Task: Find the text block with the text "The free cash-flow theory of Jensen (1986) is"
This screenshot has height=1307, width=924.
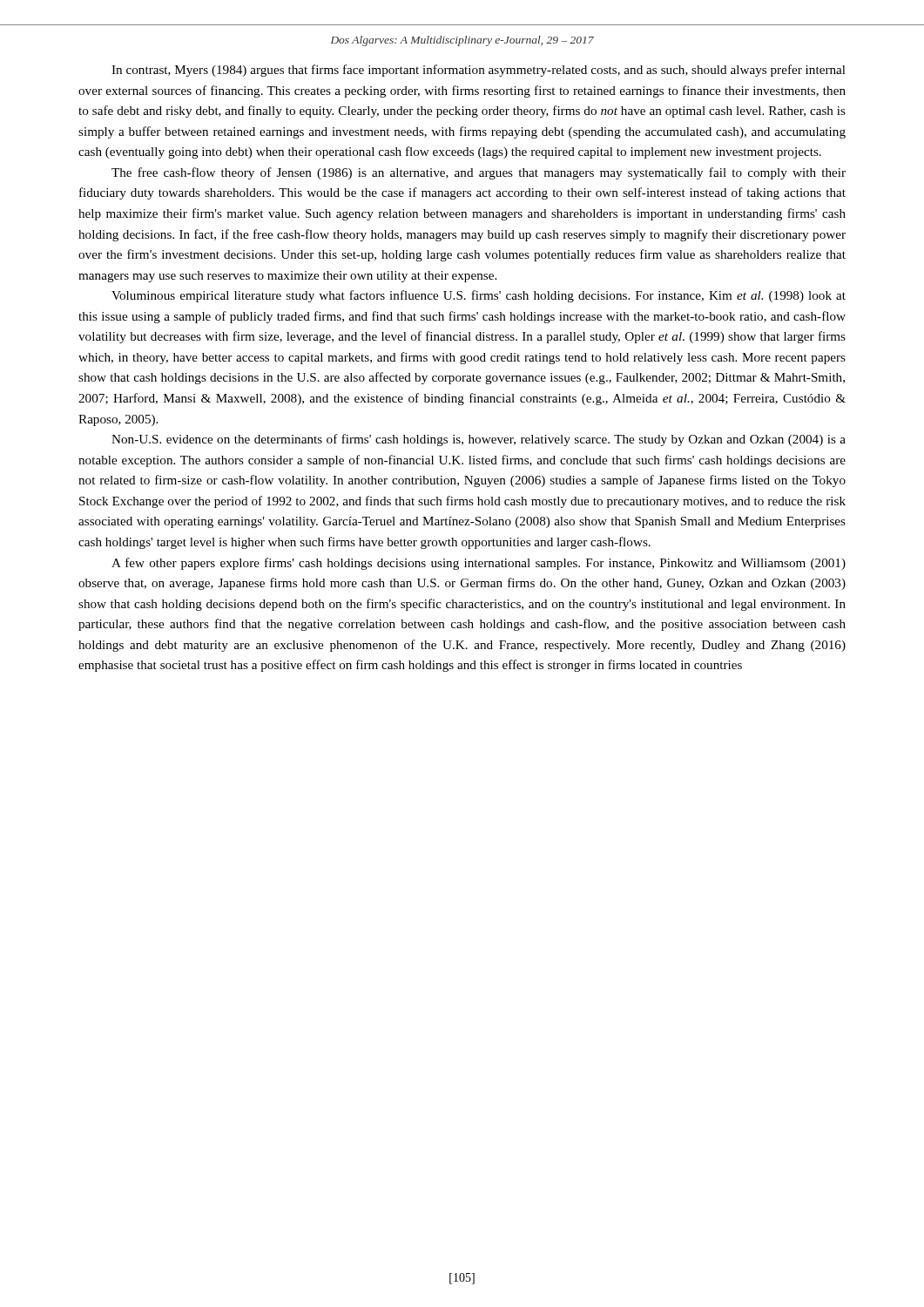Action: pyautogui.click(x=462, y=223)
